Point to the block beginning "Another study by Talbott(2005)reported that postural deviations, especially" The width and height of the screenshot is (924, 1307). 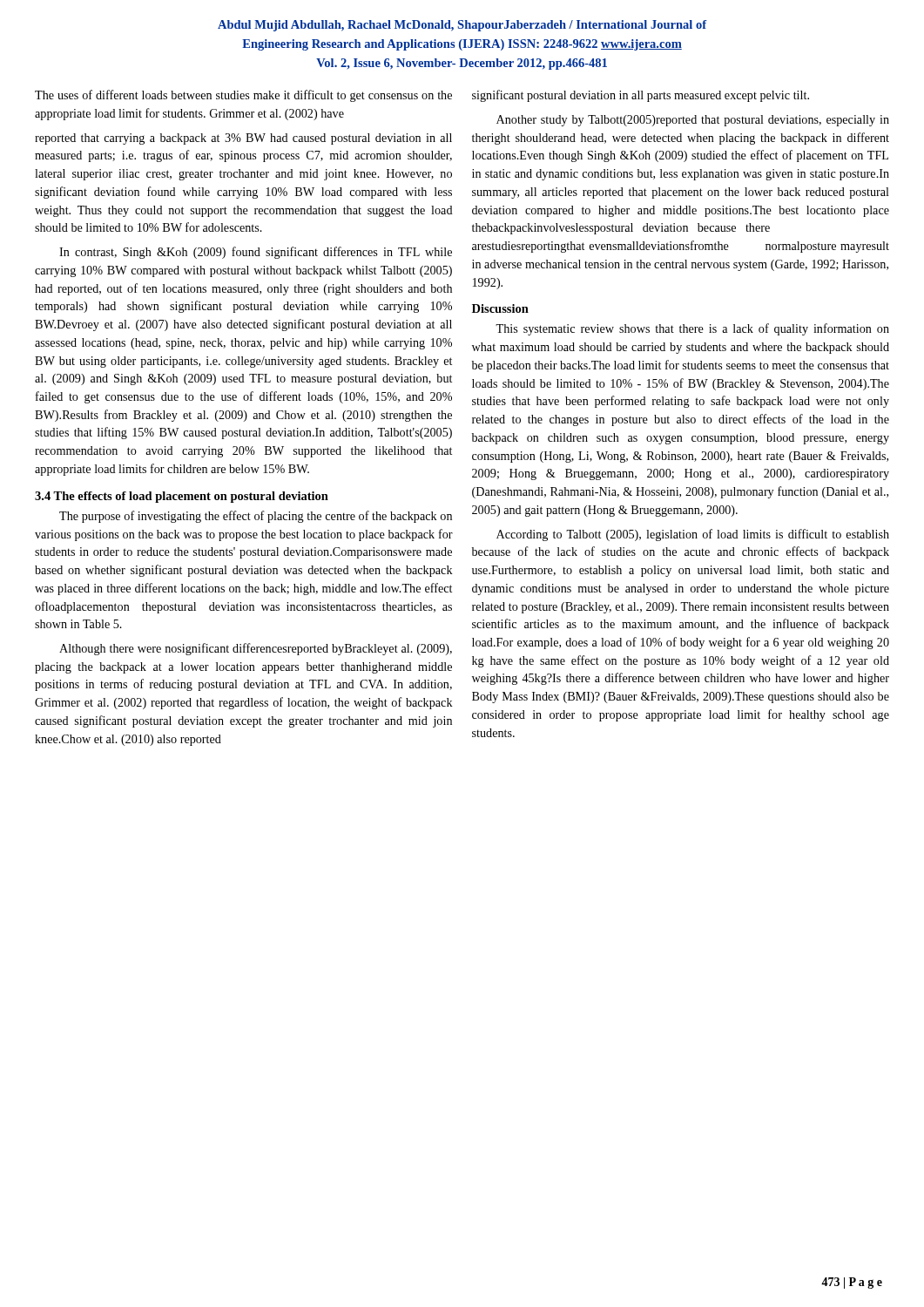coord(680,201)
